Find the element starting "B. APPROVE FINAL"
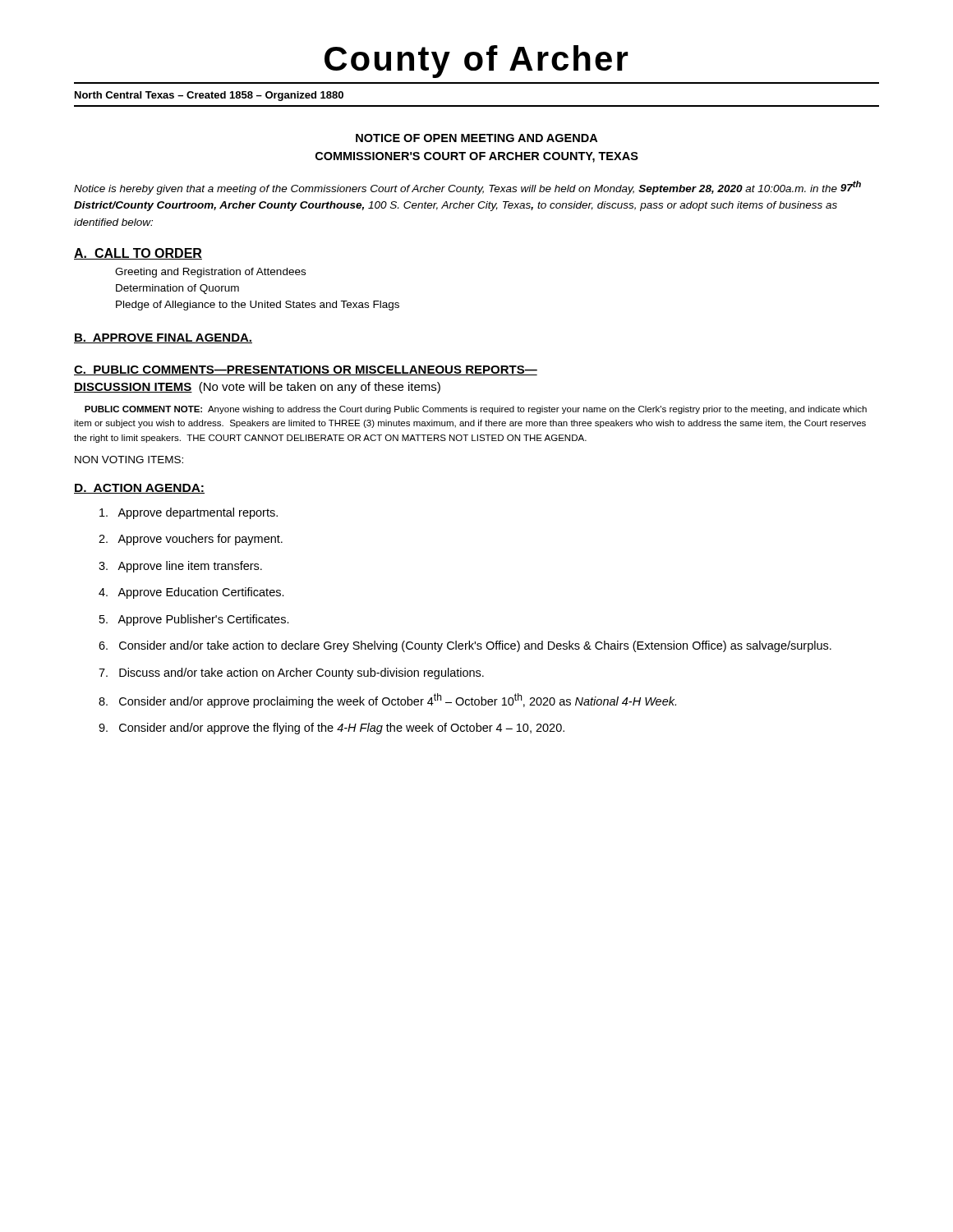This screenshot has width=953, height=1232. tap(163, 337)
